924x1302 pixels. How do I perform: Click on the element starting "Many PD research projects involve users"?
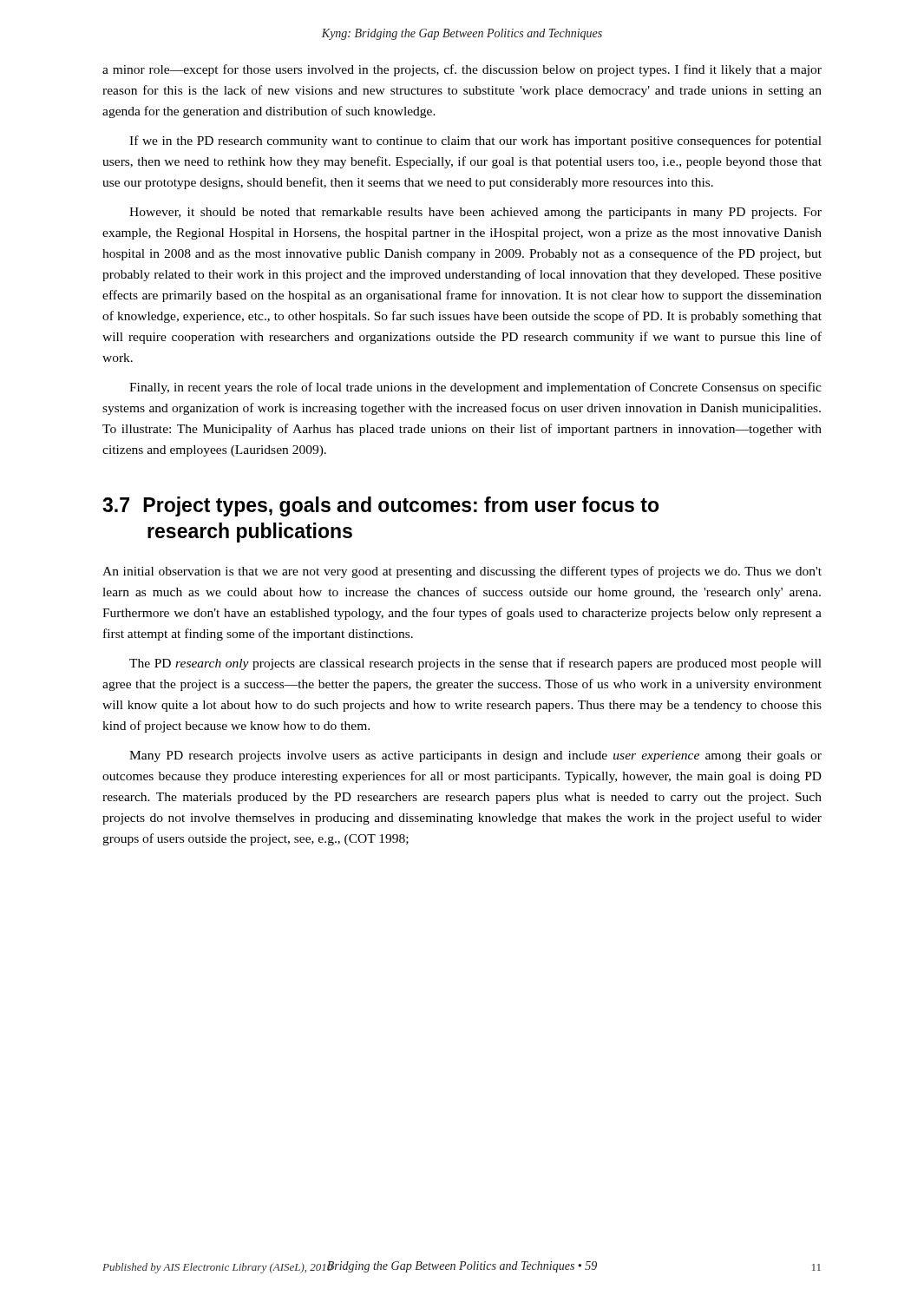tap(462, 797)
